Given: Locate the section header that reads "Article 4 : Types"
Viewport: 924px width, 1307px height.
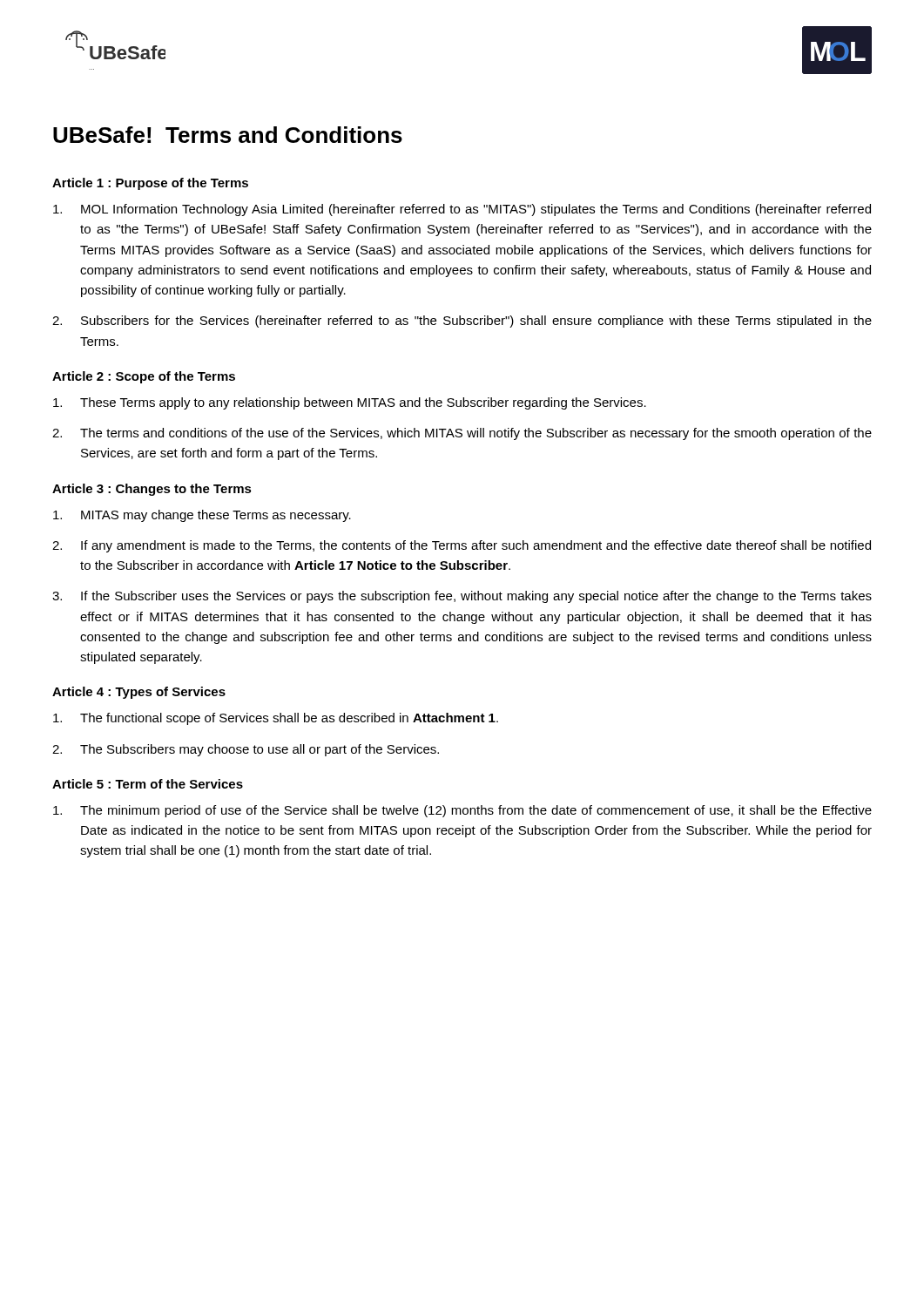Looking at the screenshot, I should 139,692.
